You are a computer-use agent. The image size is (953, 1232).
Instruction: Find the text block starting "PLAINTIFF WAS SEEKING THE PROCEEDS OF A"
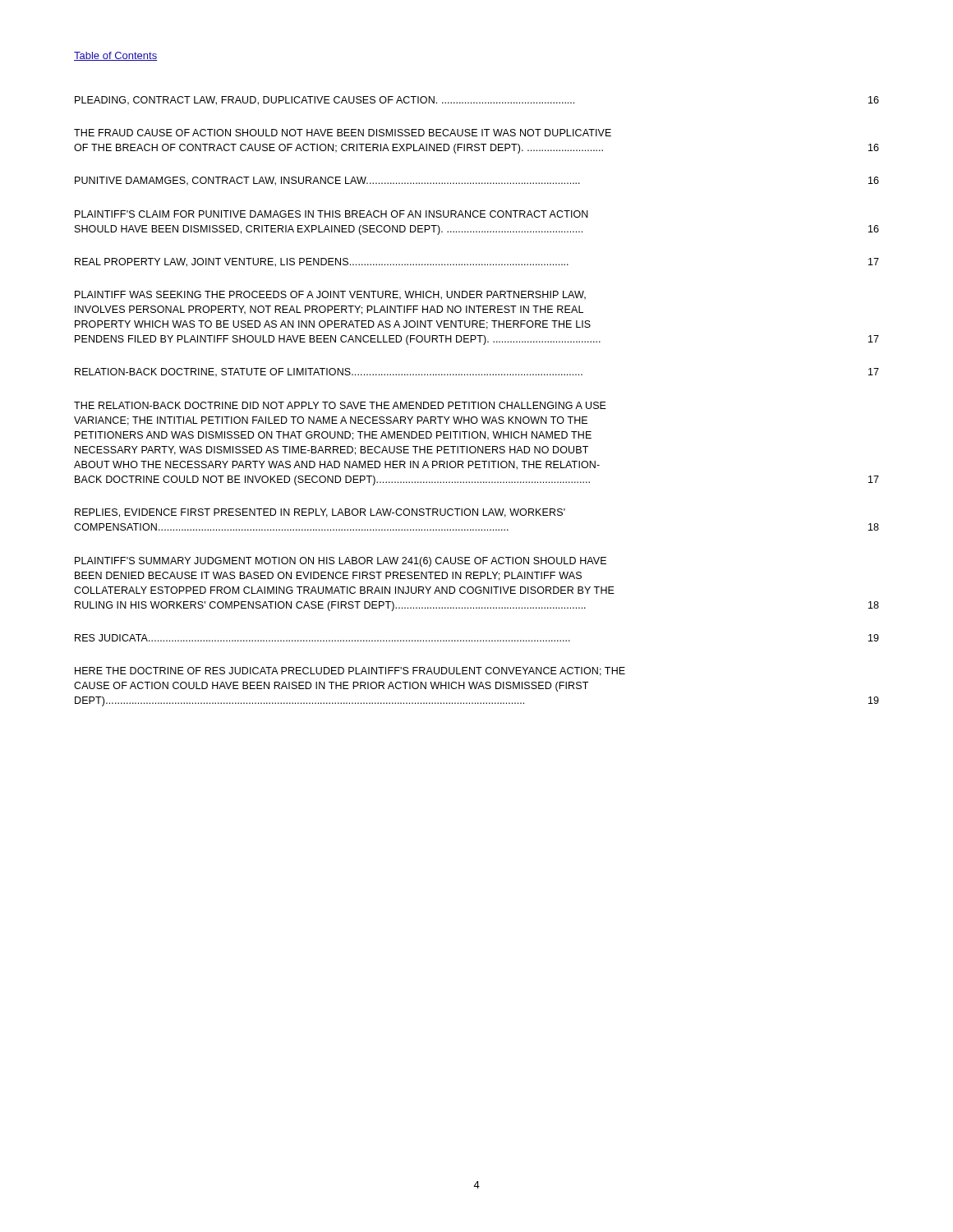click(476, 317)
